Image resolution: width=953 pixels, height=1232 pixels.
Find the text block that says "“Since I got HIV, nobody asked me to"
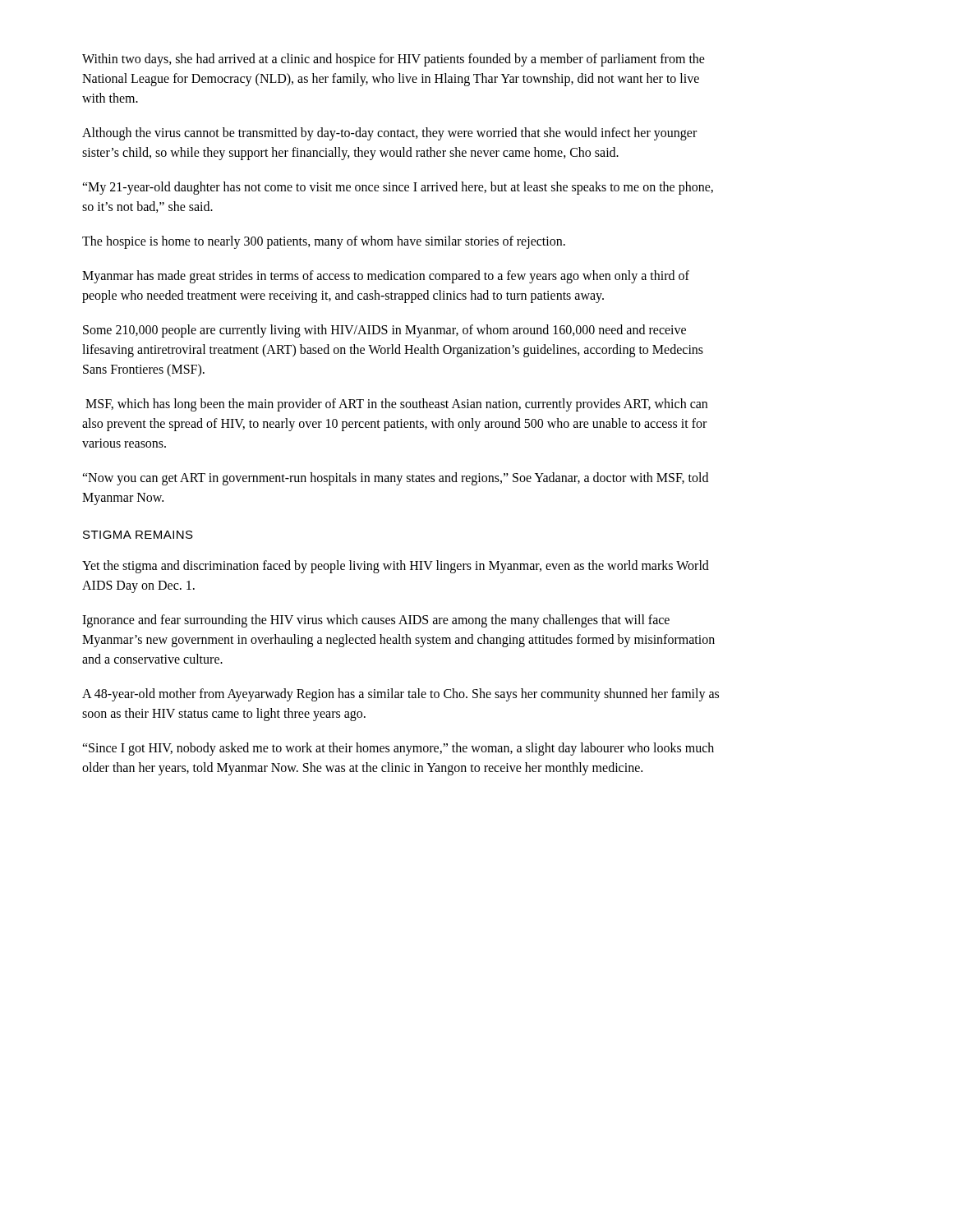[398, 758]
